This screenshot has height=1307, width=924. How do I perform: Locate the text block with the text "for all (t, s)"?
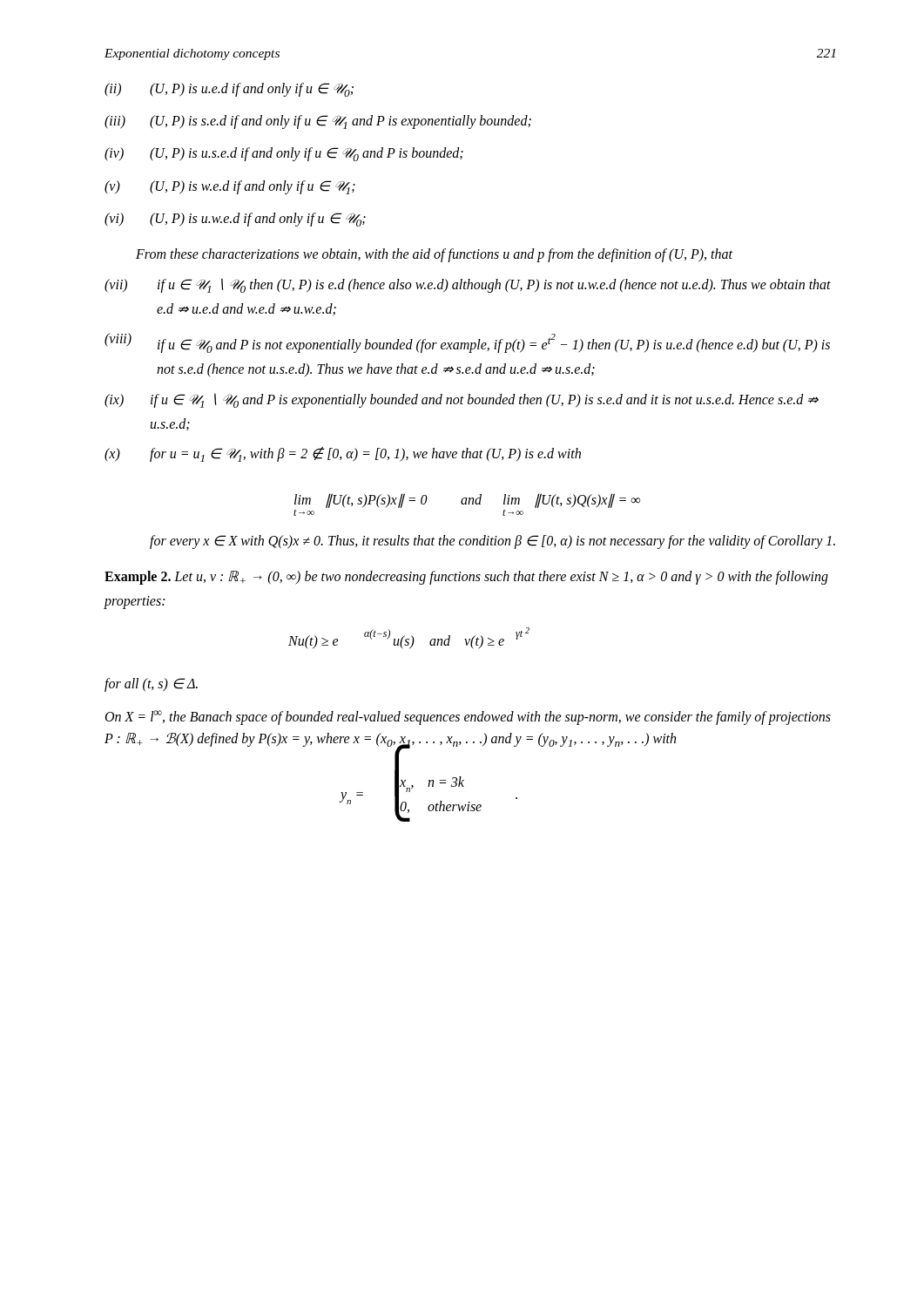coord(152,683)
